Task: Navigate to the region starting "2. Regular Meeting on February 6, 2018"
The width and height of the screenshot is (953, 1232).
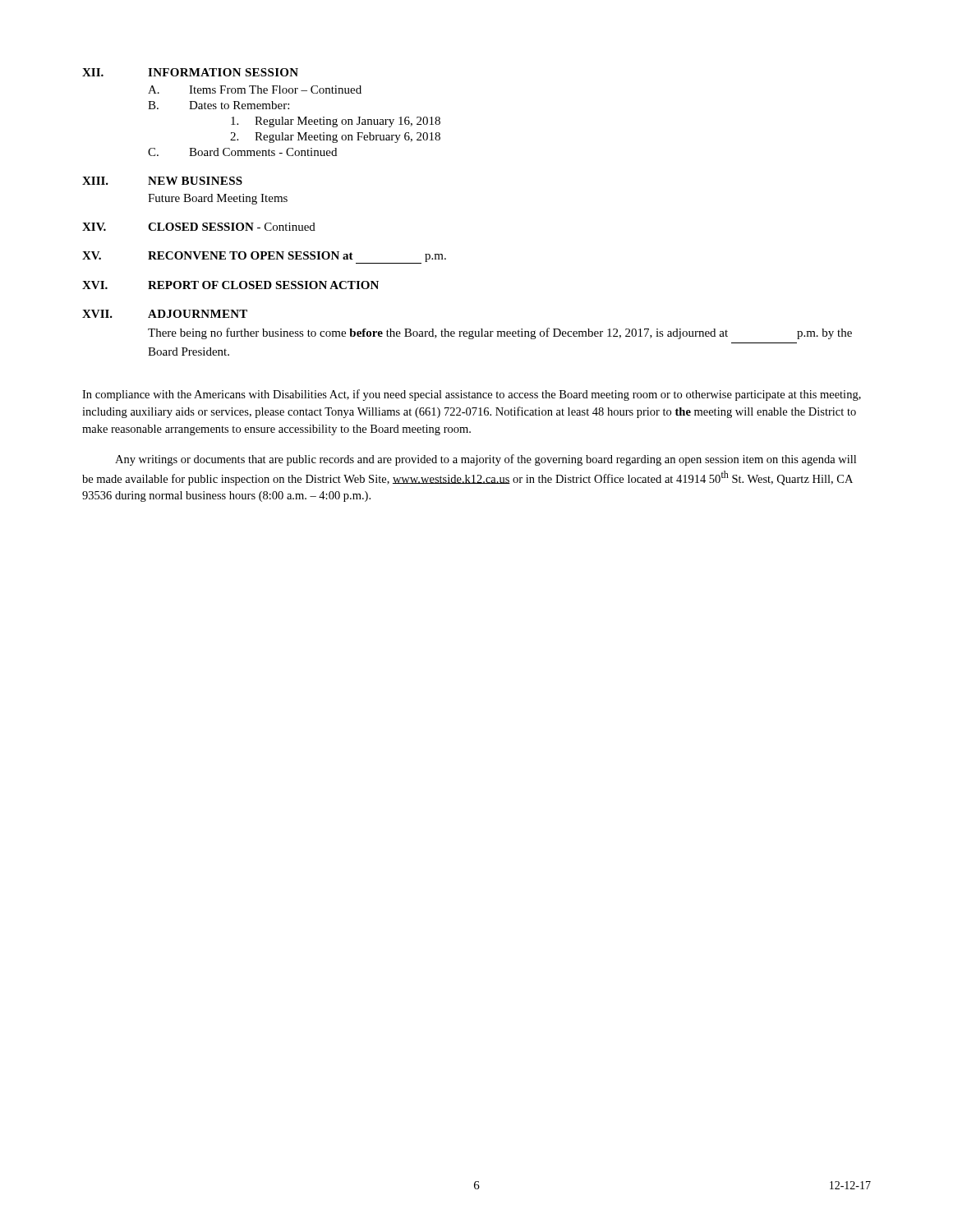Action: click(x=335, y=137)
